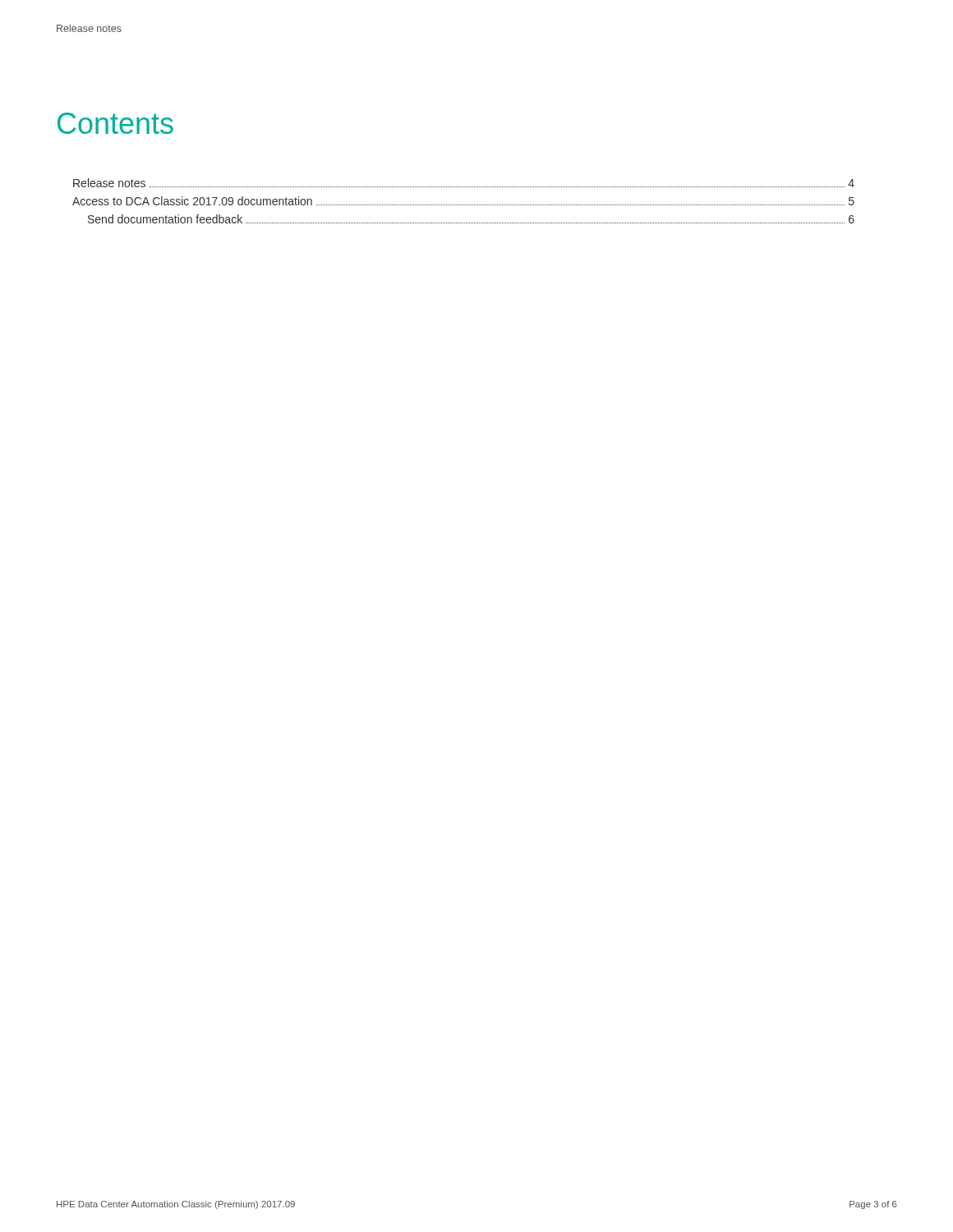Image resolution: width=953 pixels, height=1232 pixels.
Task: Click on the list item that says "Release notes 4"
Action: pyautogui.click(x=463, y=183)
